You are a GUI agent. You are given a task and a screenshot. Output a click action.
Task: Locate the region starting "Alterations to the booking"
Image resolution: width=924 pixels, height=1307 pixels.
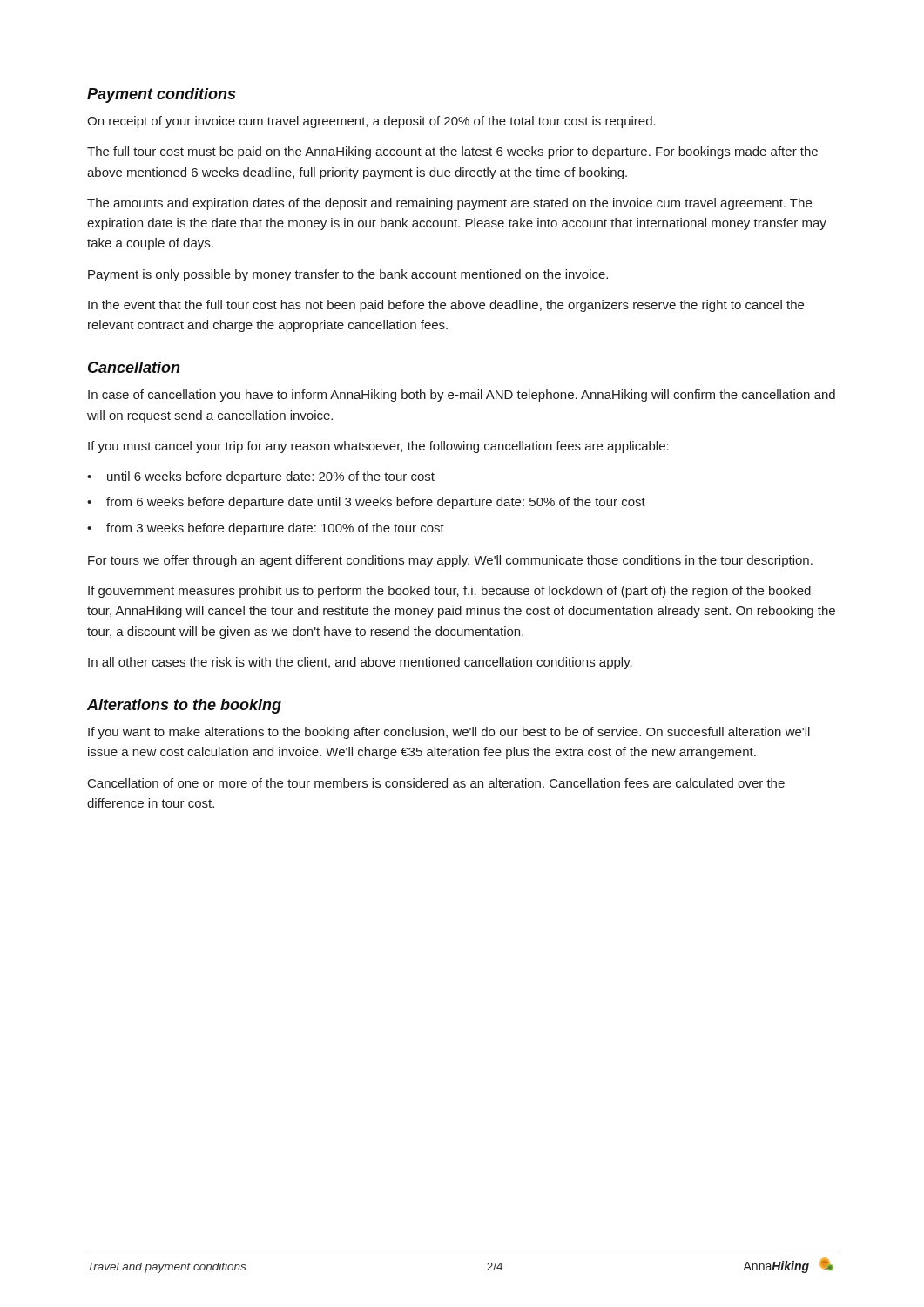click(184, 705)
